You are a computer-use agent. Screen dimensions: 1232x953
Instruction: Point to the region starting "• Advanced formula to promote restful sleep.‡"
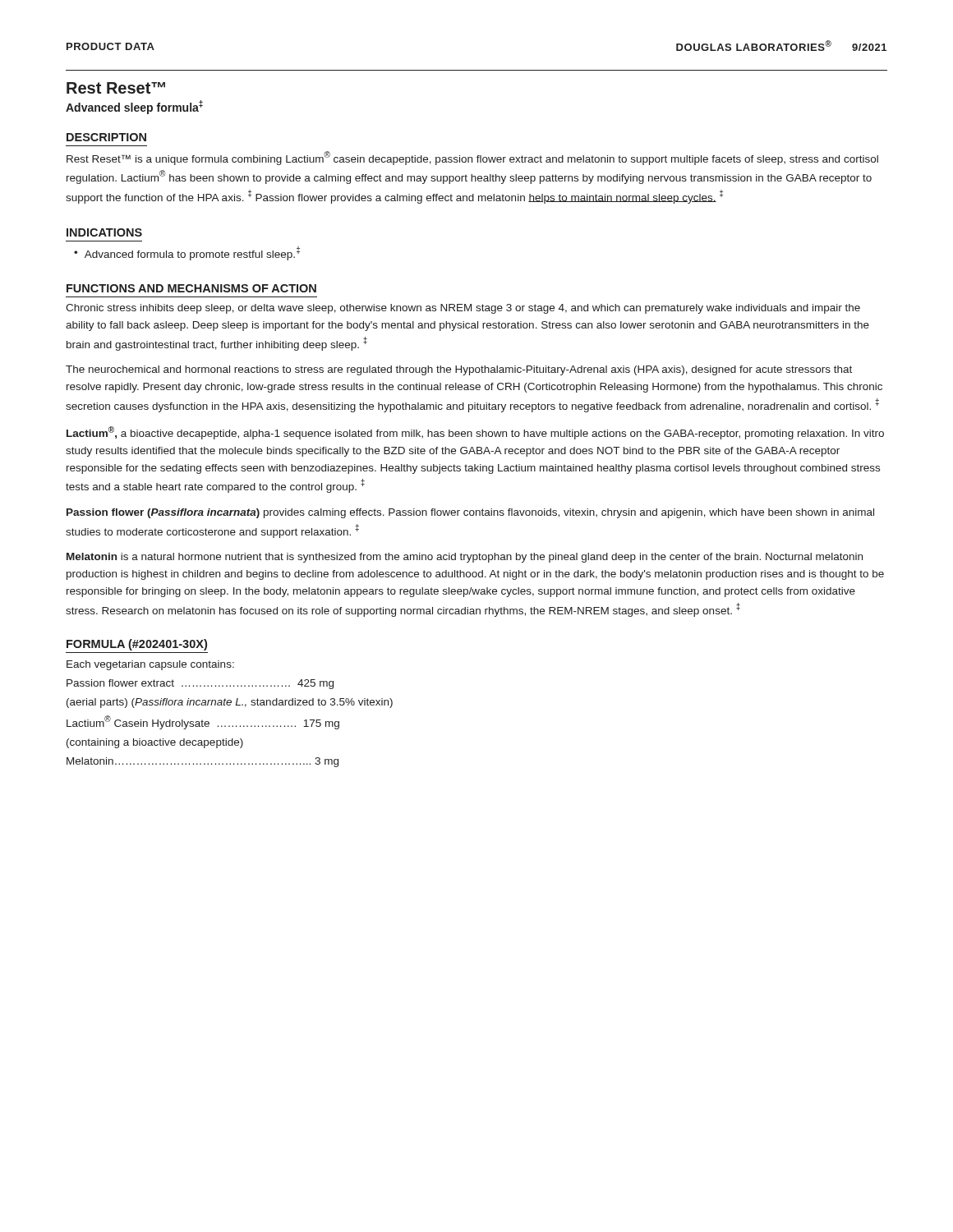[x=187, y=254]
